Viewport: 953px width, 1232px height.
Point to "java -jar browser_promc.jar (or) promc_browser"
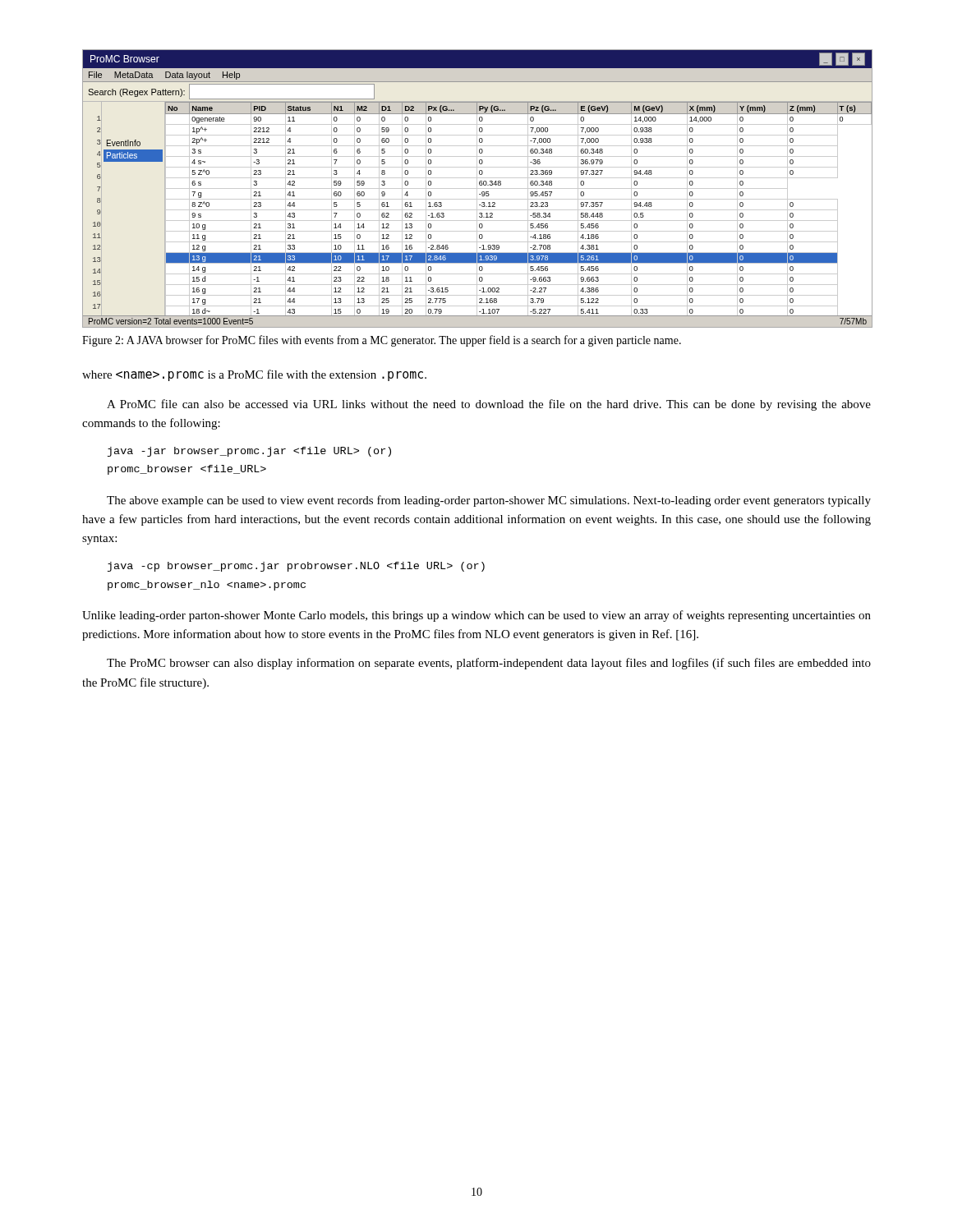coord(249,452)
